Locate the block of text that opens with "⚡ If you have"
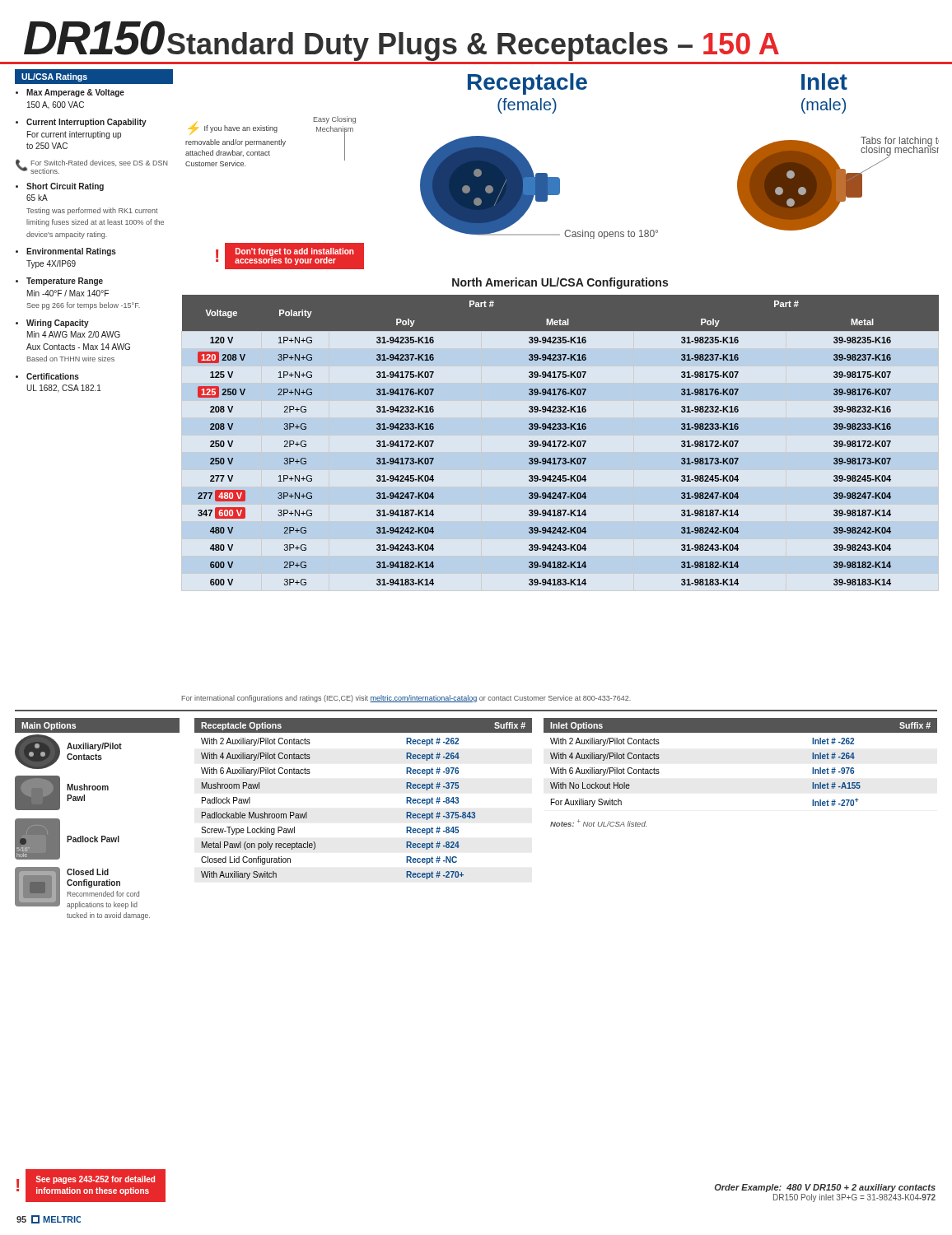This screenshot has width=952, height=1235. coord(236,144)
